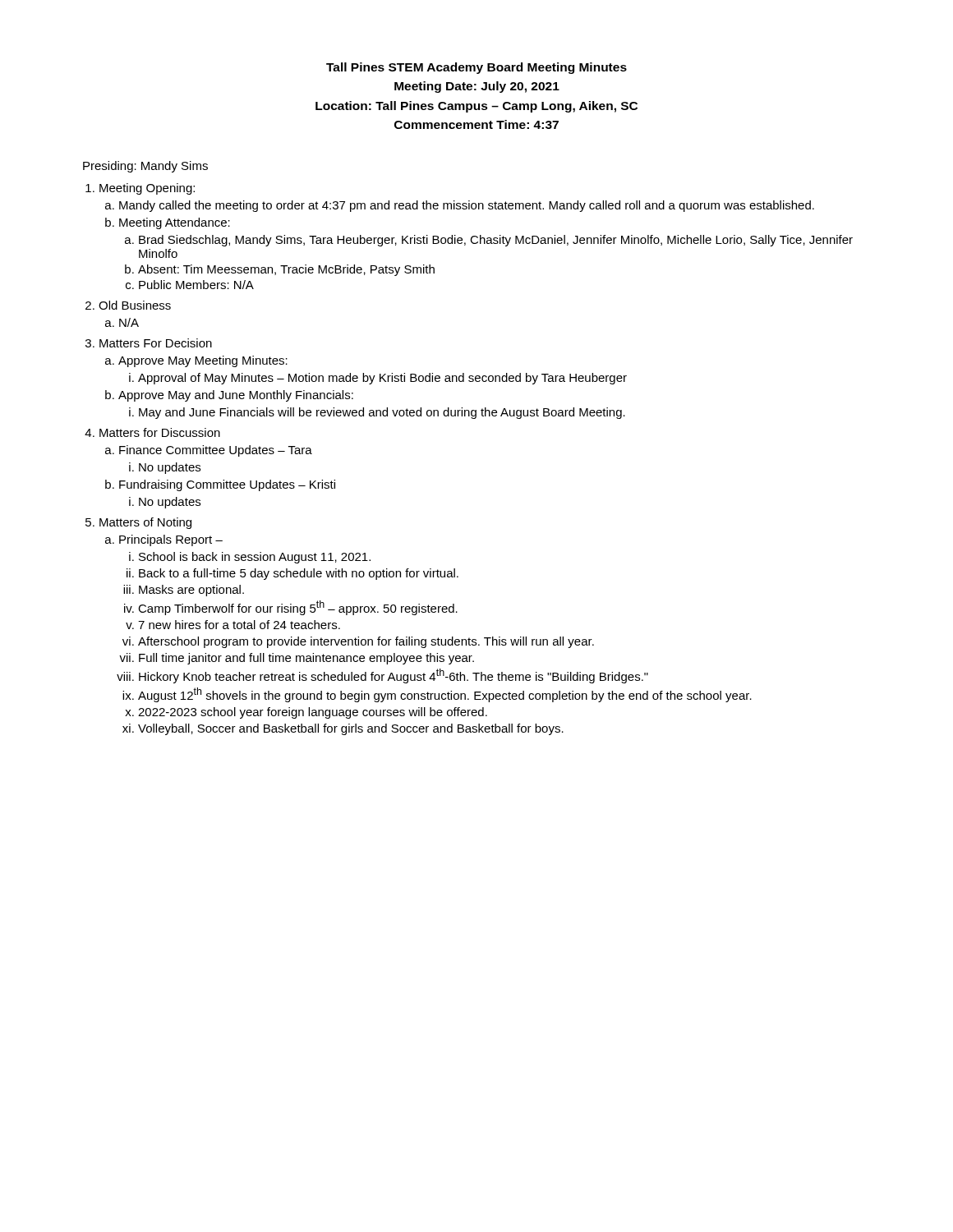Click on the list item with the text "Matters for Discussion Finance Committee Updates"
The width and height of the screenshot is (953, 1232).
point(160,432)
